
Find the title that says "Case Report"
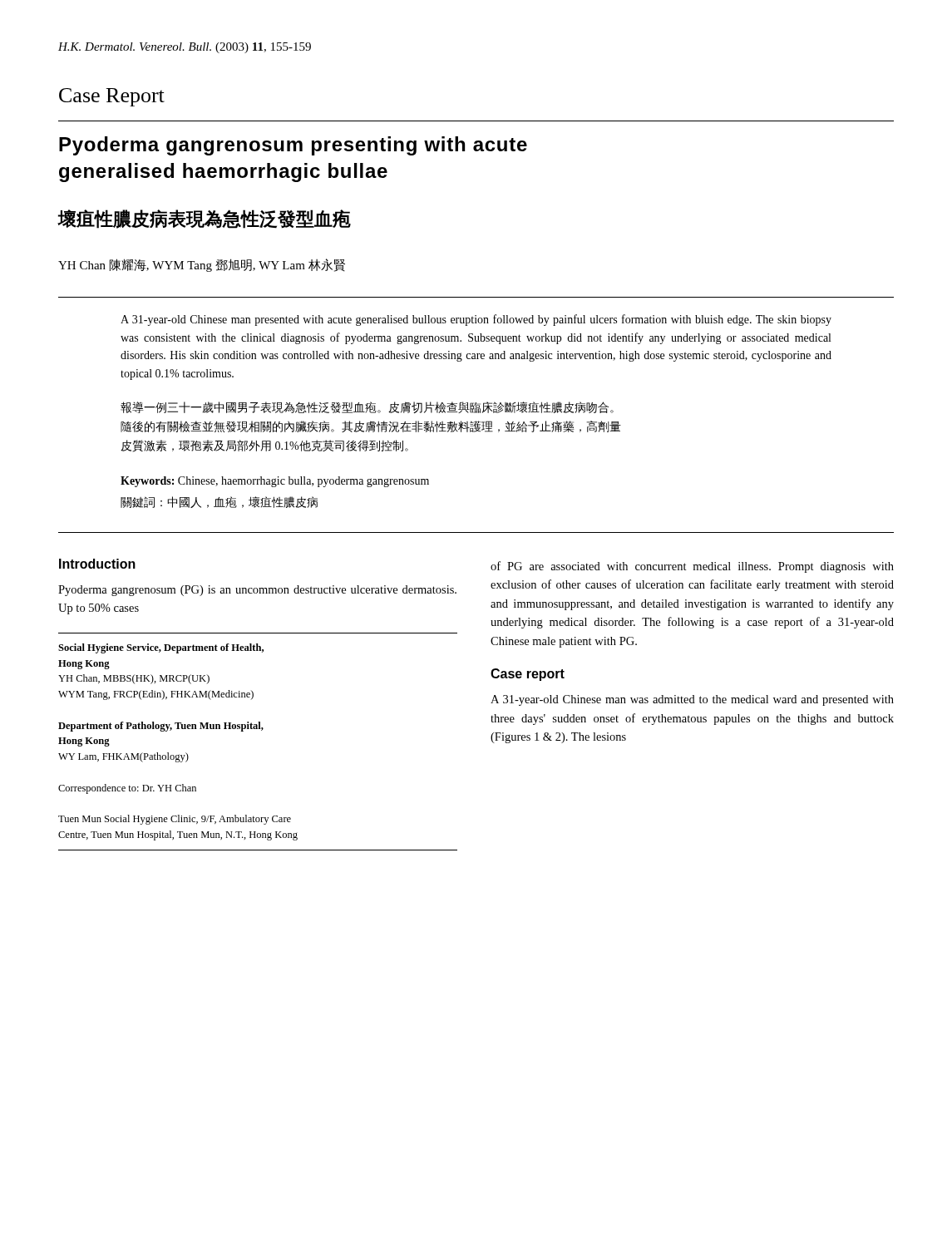111,95
